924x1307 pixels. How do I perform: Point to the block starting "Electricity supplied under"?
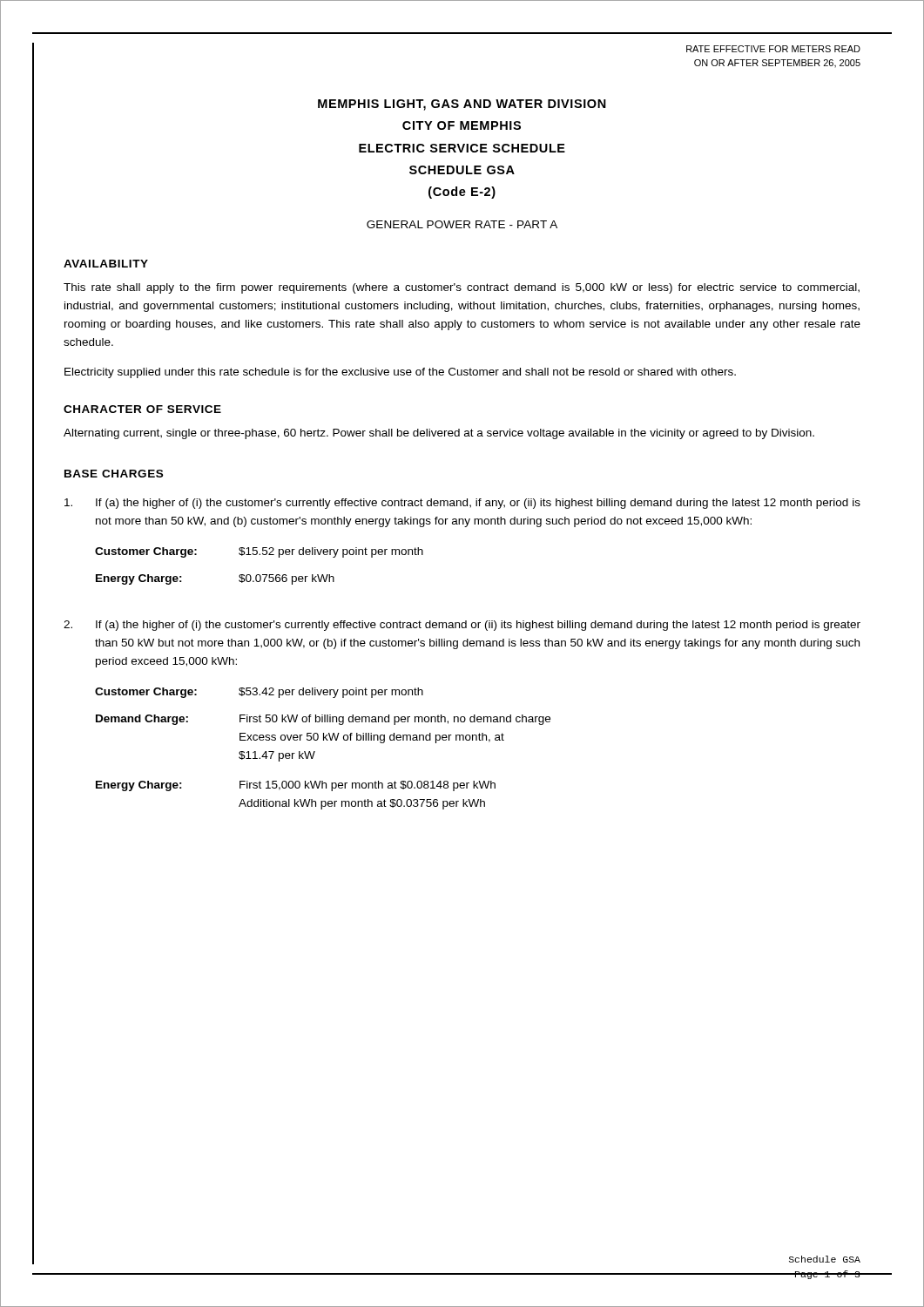[x=400, y=372]
